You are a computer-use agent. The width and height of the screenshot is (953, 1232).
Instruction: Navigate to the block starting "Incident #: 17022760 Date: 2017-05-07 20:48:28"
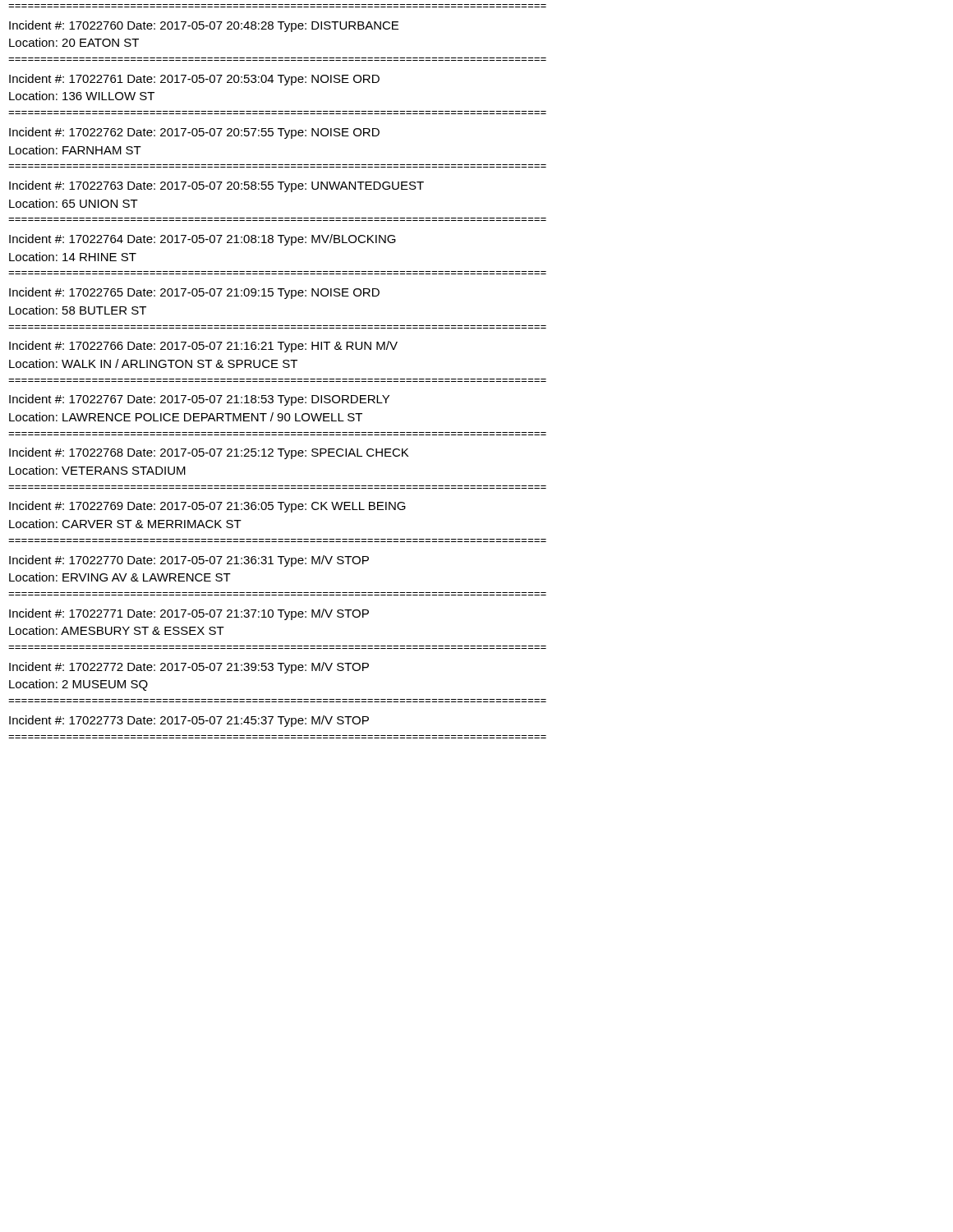[204, 26]
